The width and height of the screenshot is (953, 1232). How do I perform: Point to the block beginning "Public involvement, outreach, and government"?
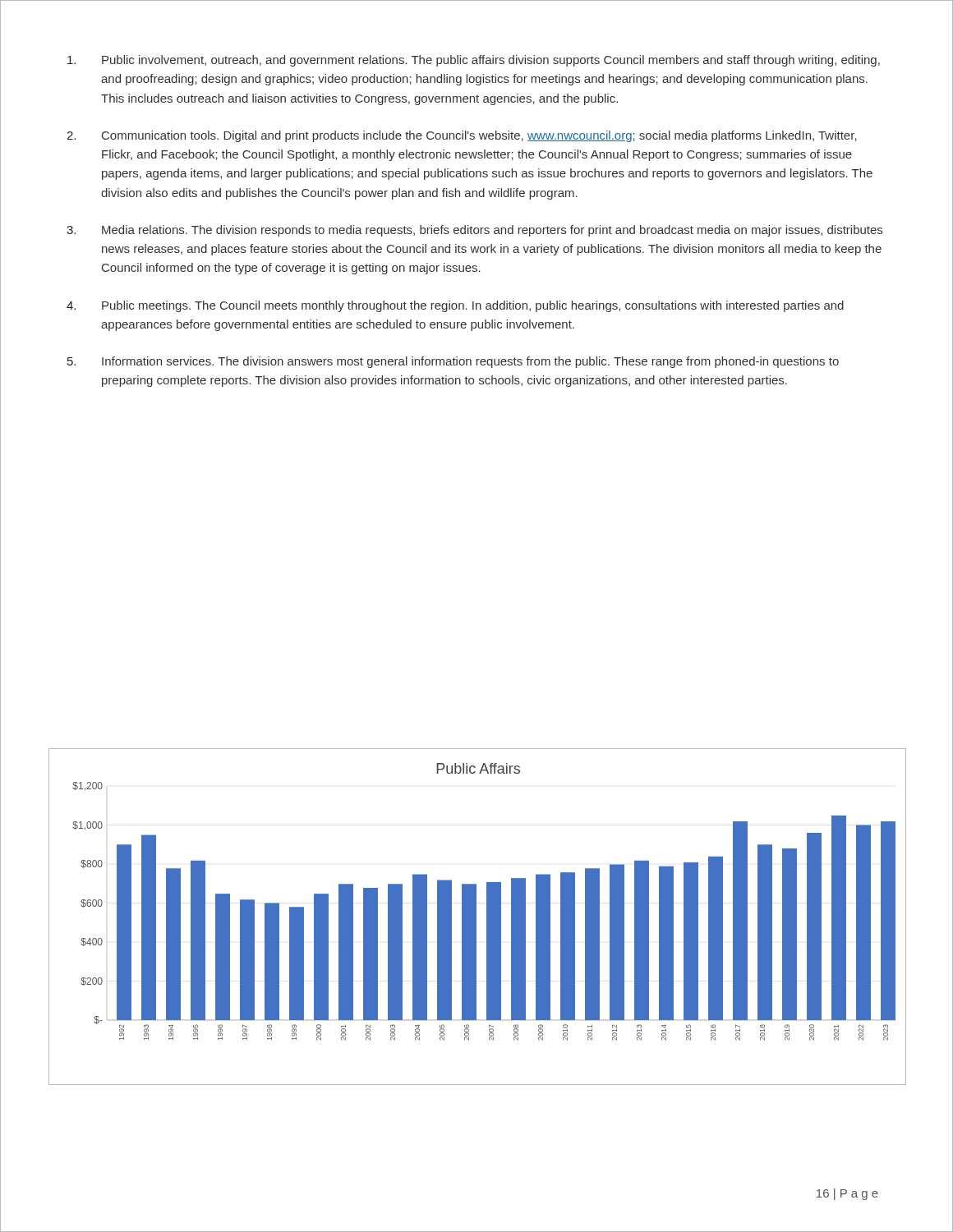click(x=476, y=79)
